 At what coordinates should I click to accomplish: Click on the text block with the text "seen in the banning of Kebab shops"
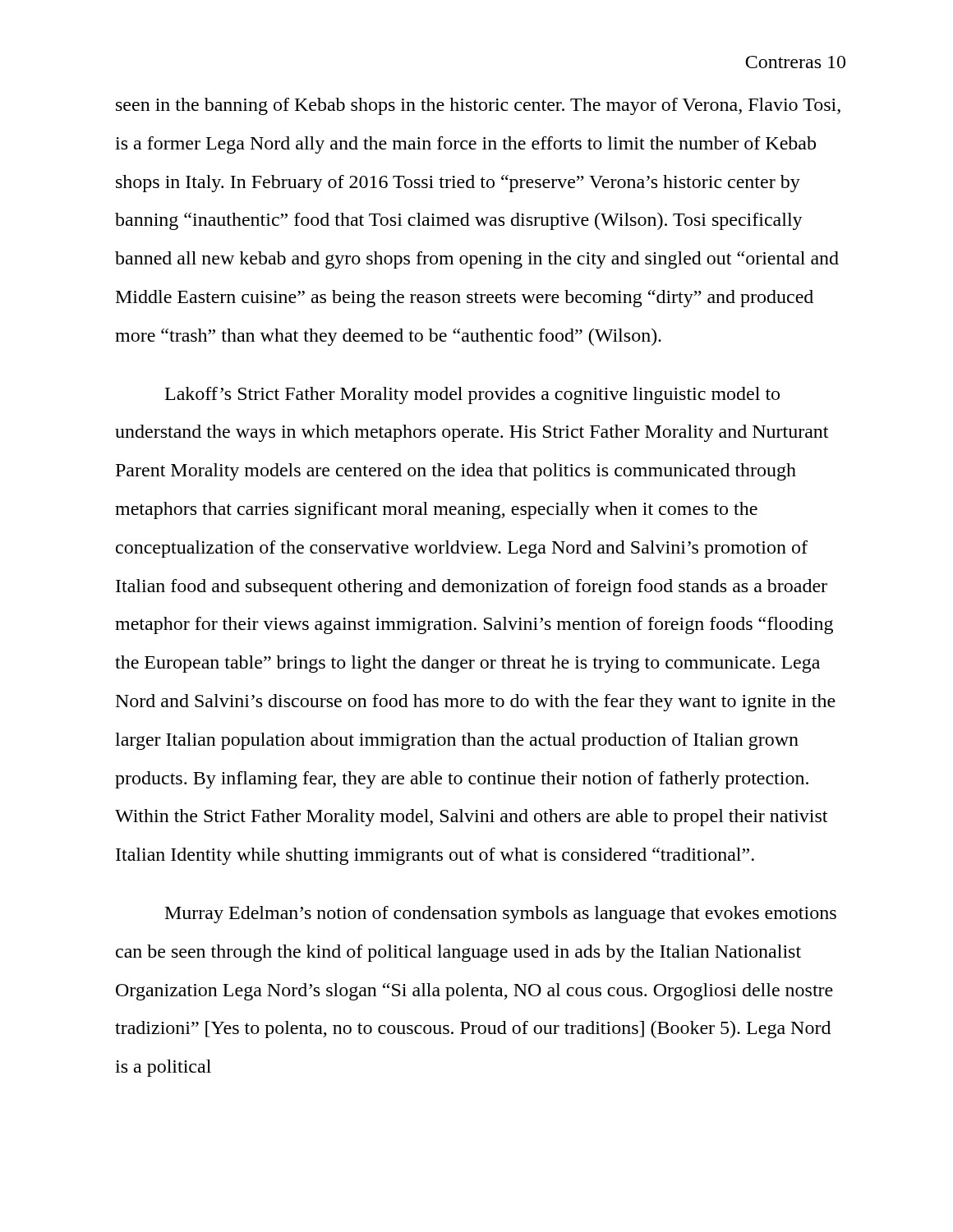[481, 220]
